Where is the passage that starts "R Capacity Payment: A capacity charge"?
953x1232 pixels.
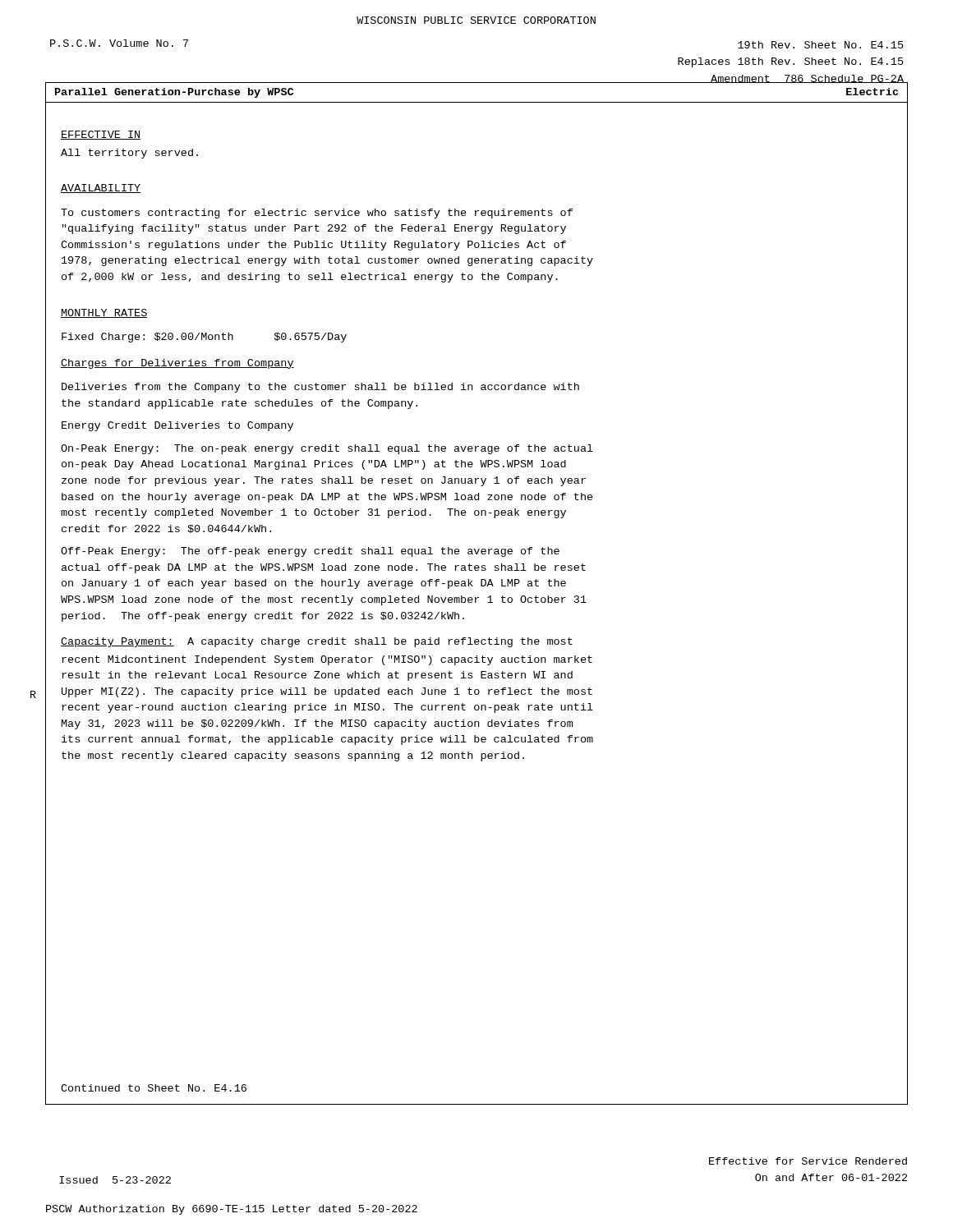(327, 698)
